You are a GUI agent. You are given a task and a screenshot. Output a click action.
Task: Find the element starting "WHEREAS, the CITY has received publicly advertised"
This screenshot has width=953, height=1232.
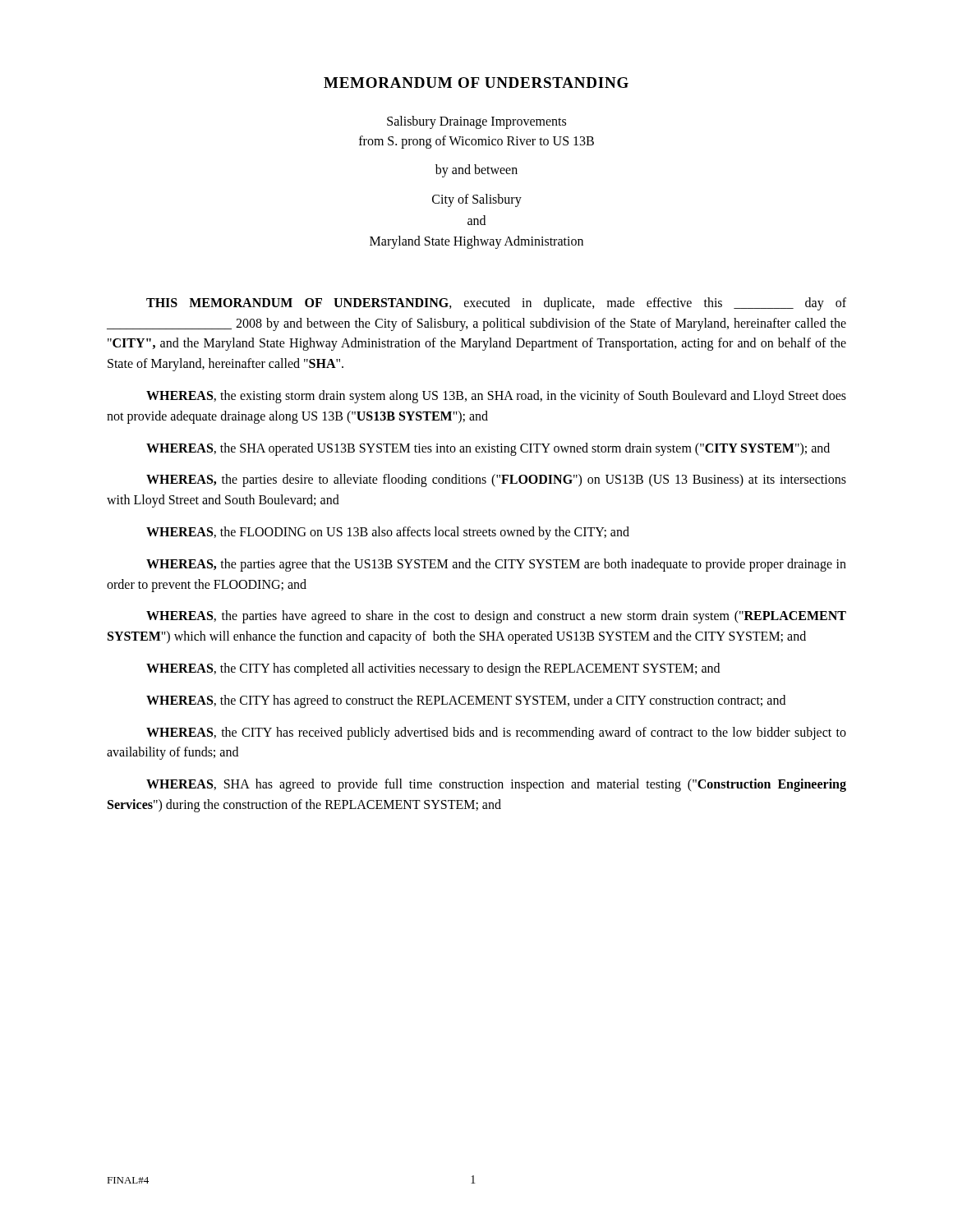476,742
